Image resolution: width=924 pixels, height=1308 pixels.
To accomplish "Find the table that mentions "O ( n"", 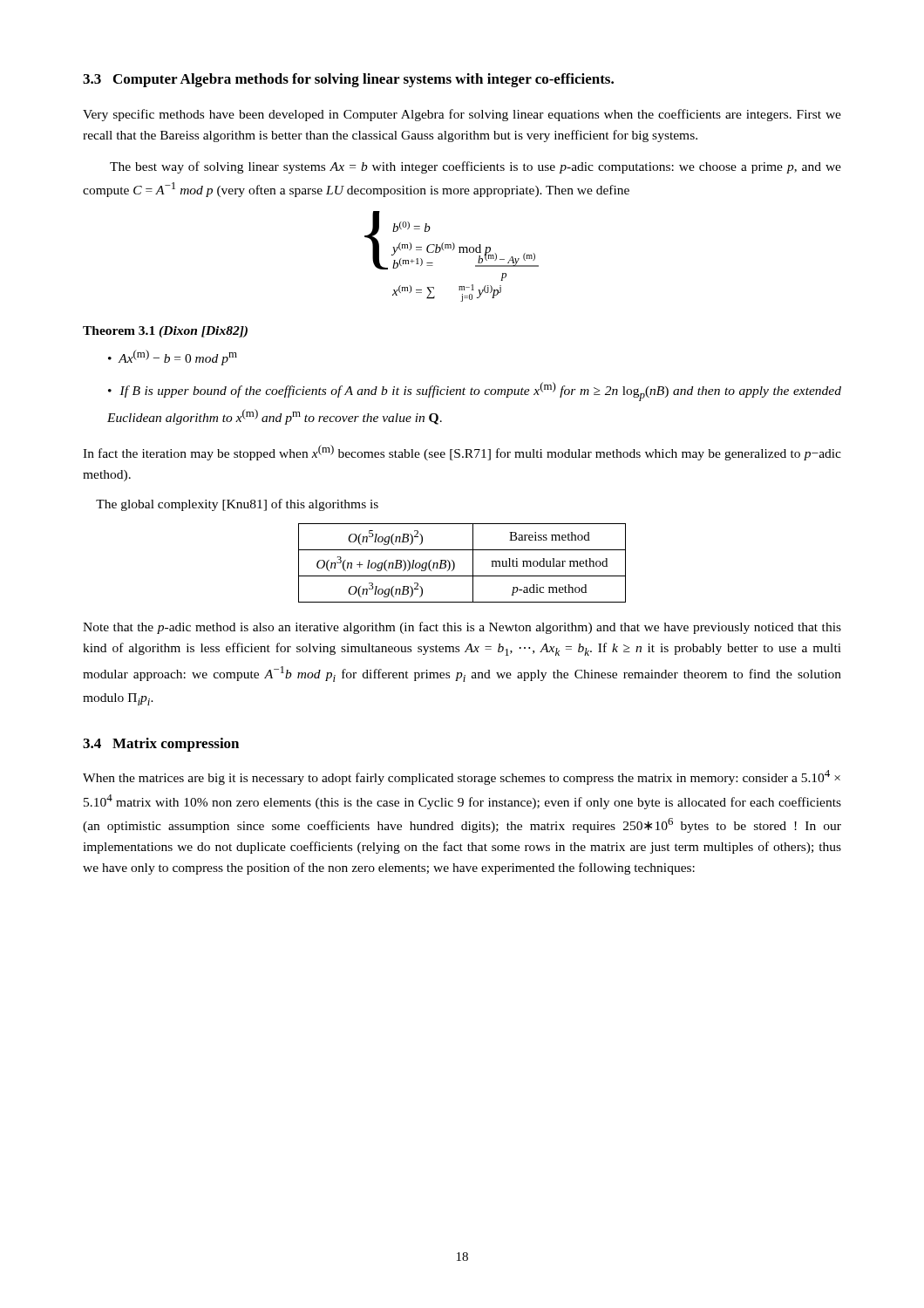I will tap(462, 563).
